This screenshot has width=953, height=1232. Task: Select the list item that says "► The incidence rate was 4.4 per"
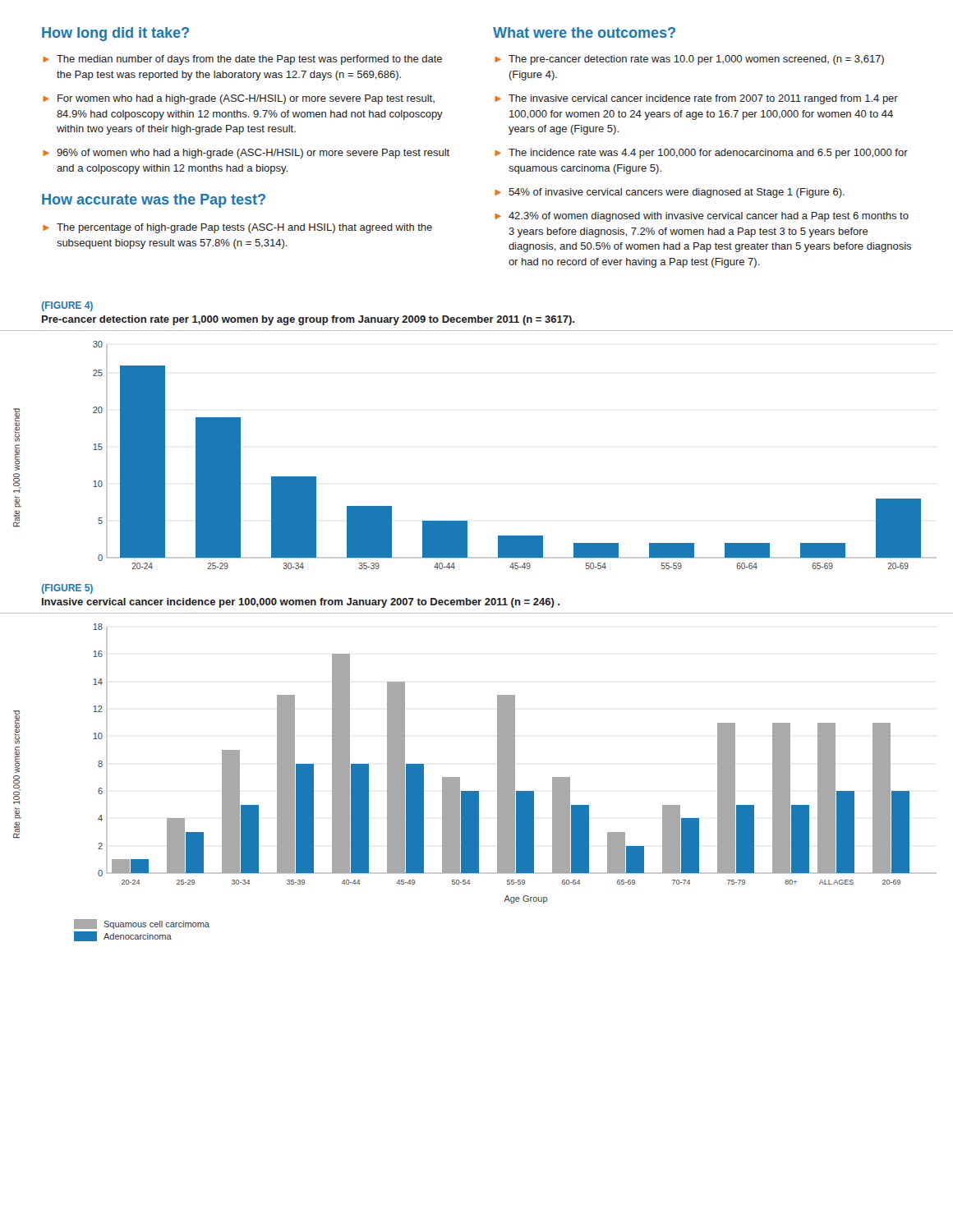(x=702, y=161)
